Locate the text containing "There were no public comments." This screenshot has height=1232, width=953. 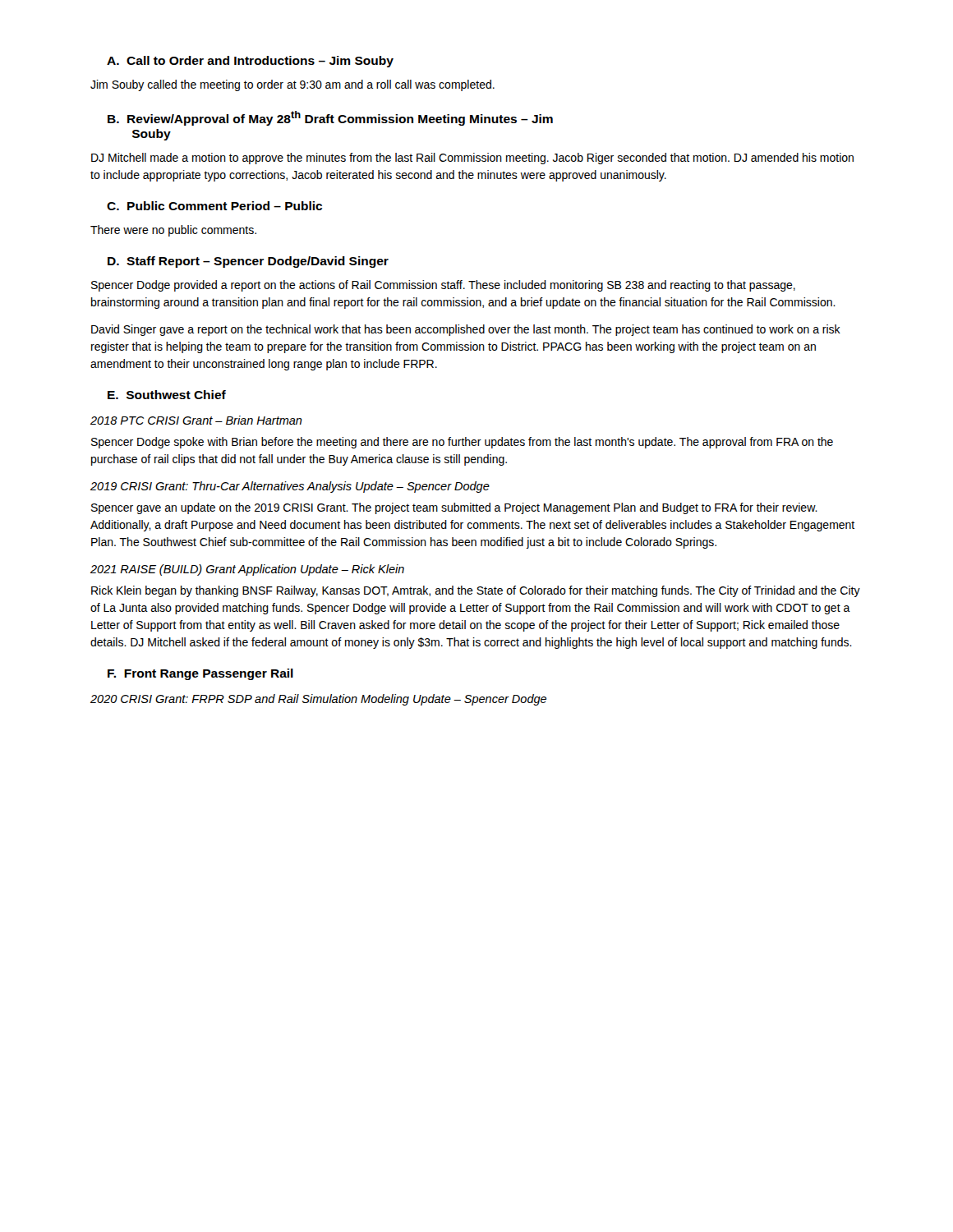tap(174, 230)
